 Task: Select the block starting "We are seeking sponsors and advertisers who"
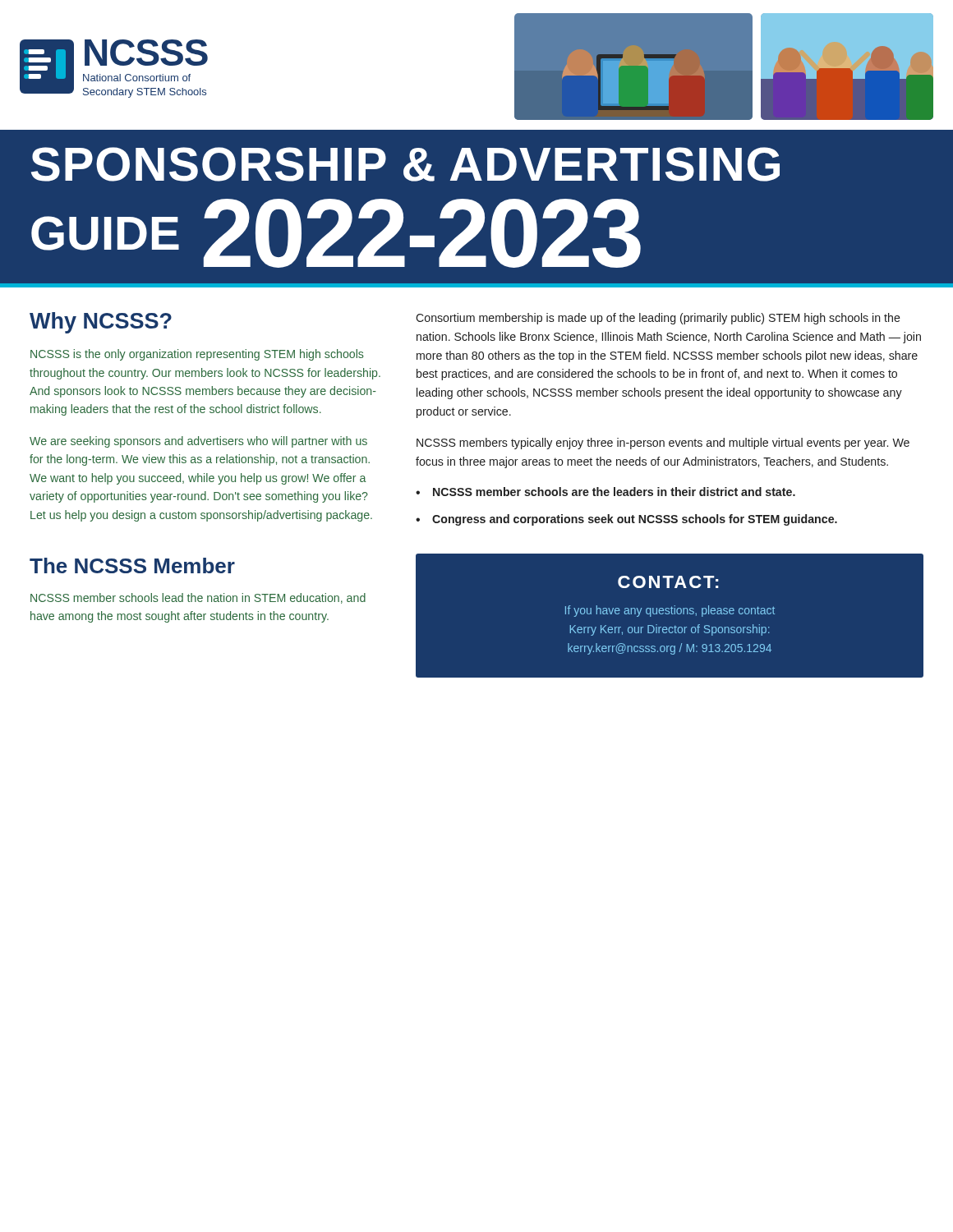201,478
